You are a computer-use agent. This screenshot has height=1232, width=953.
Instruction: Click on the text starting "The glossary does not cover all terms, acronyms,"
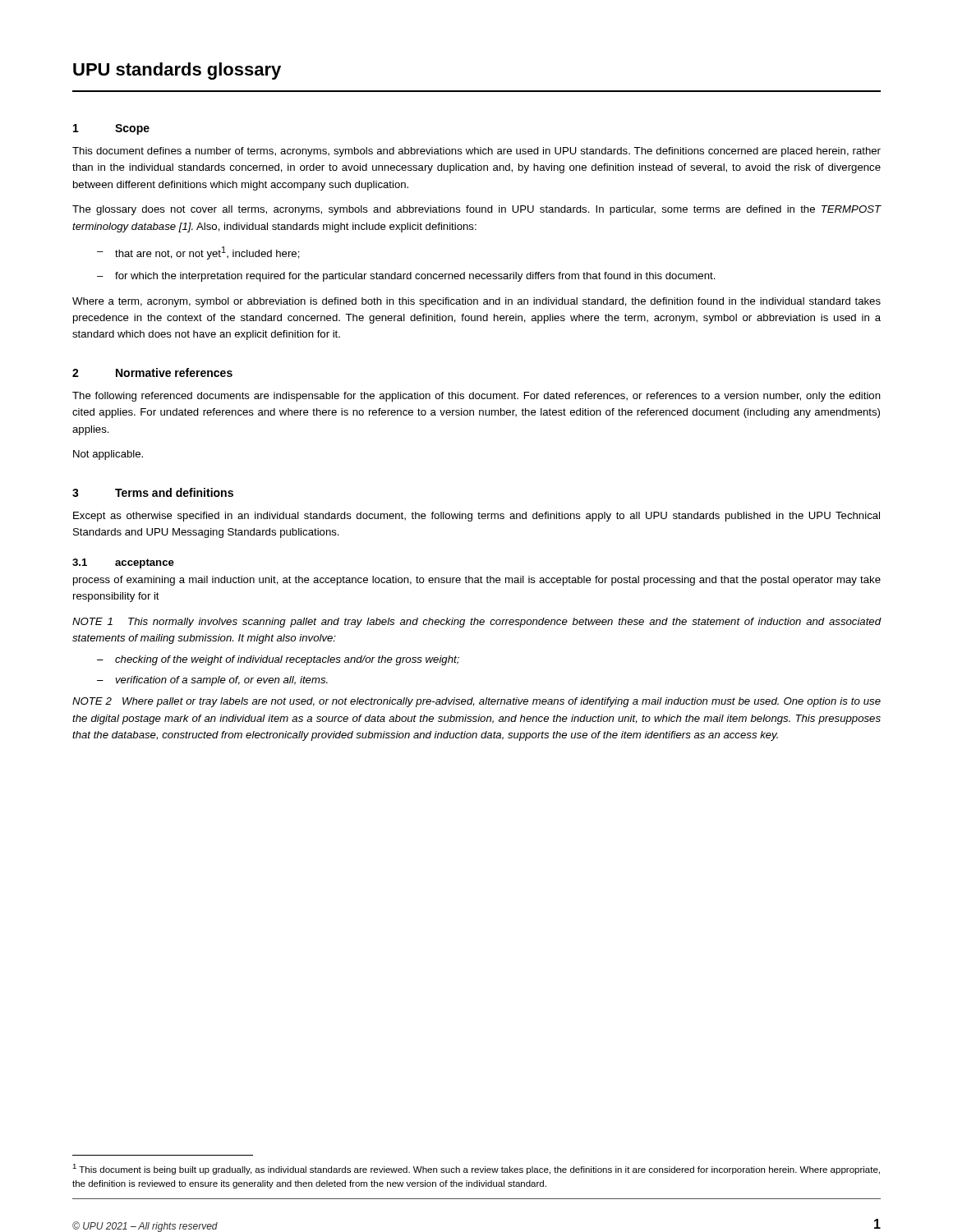tap(476, 218)
